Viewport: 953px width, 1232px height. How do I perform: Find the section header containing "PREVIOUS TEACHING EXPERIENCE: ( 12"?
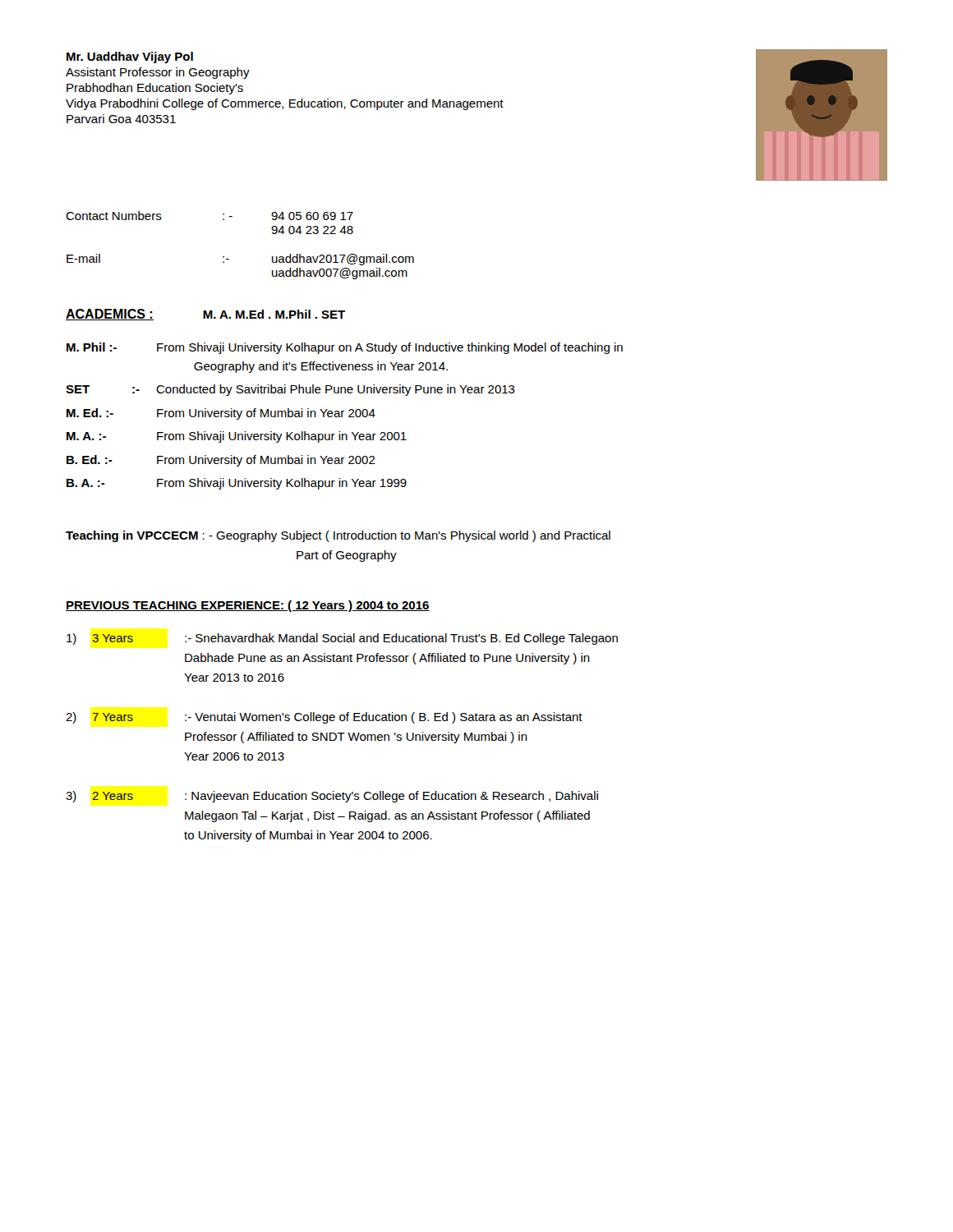[x=247, y=604]
